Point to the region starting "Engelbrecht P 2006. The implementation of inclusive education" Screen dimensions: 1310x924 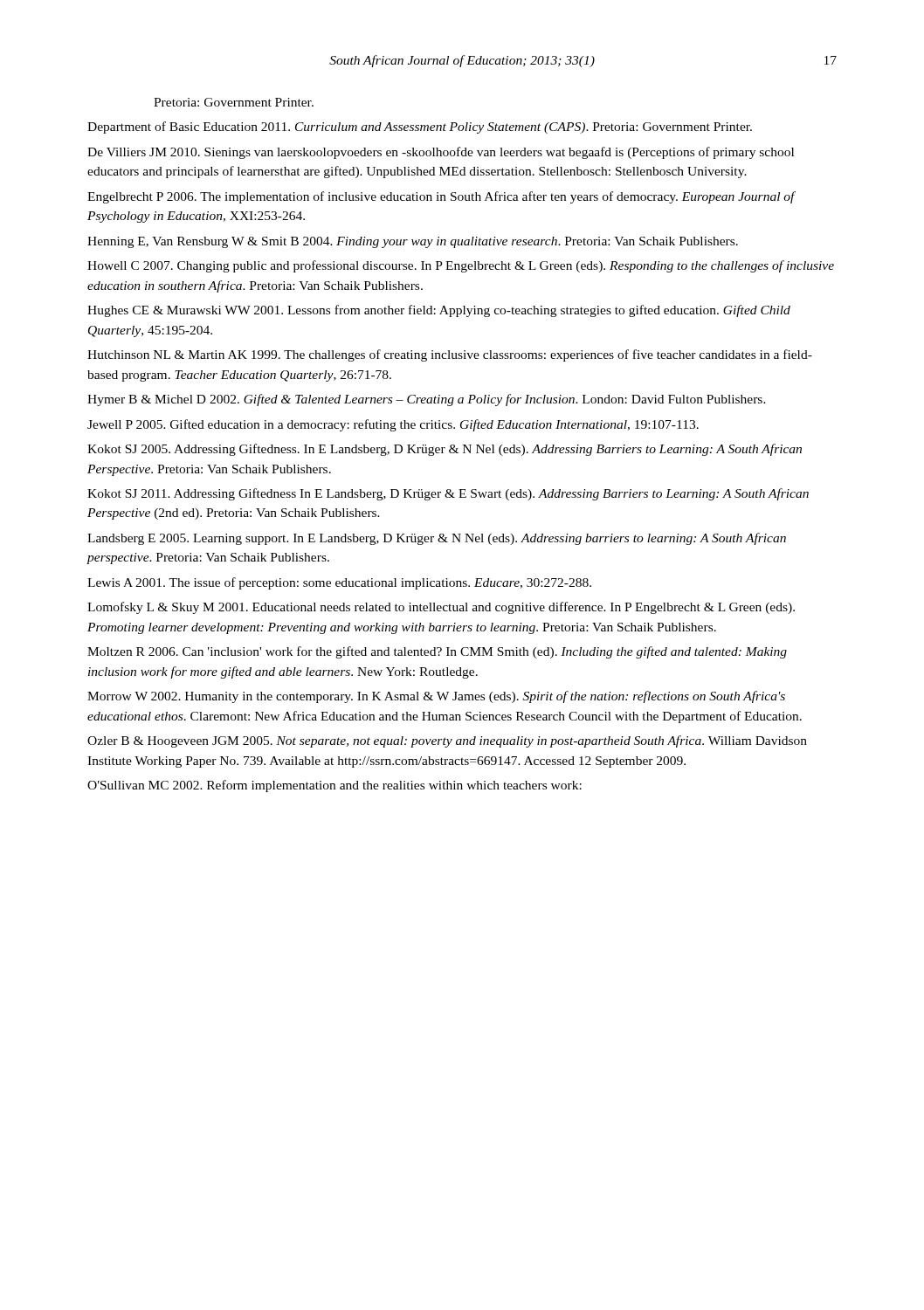point(441,206)
